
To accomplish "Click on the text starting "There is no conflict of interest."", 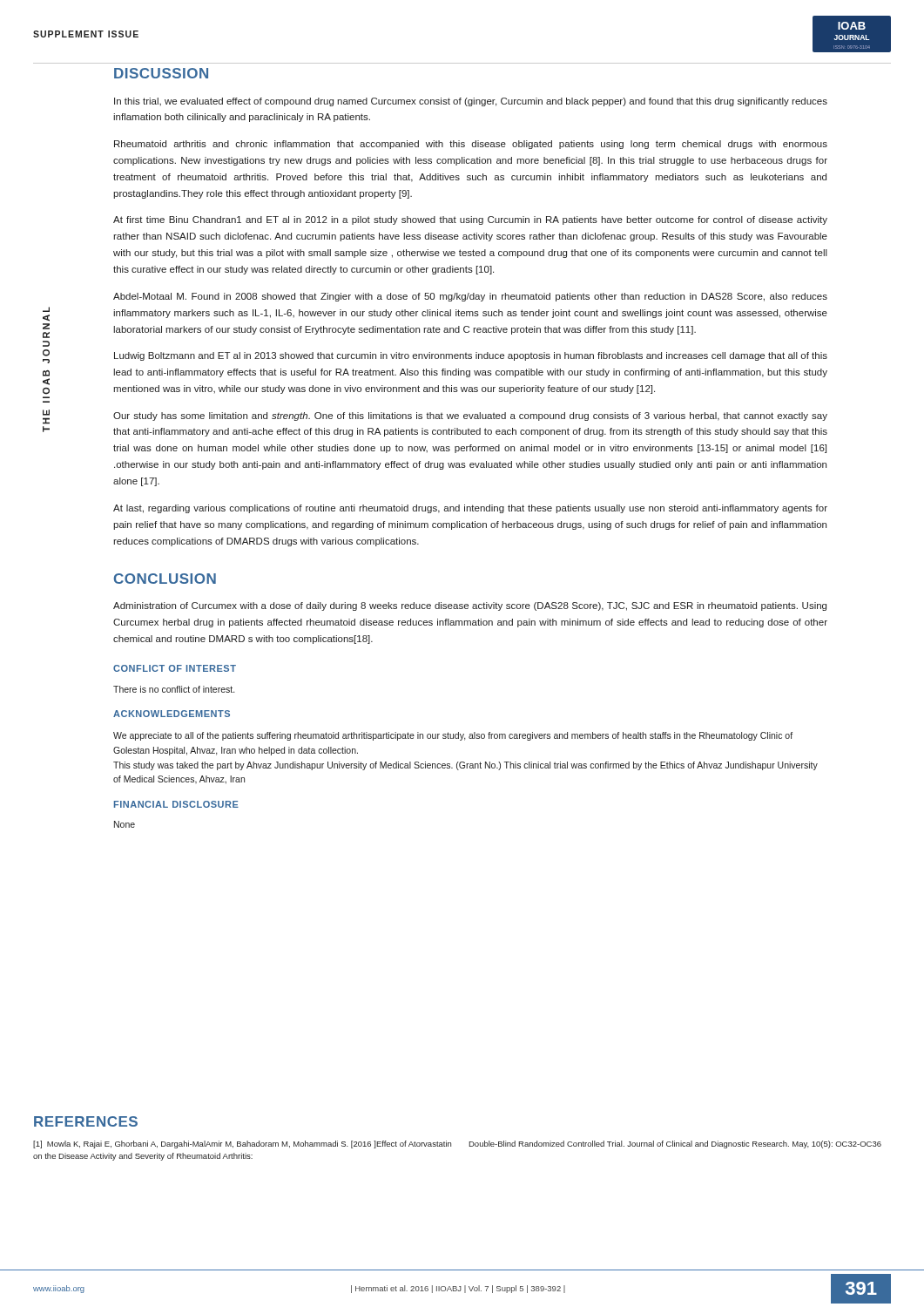I will [174, 689].
